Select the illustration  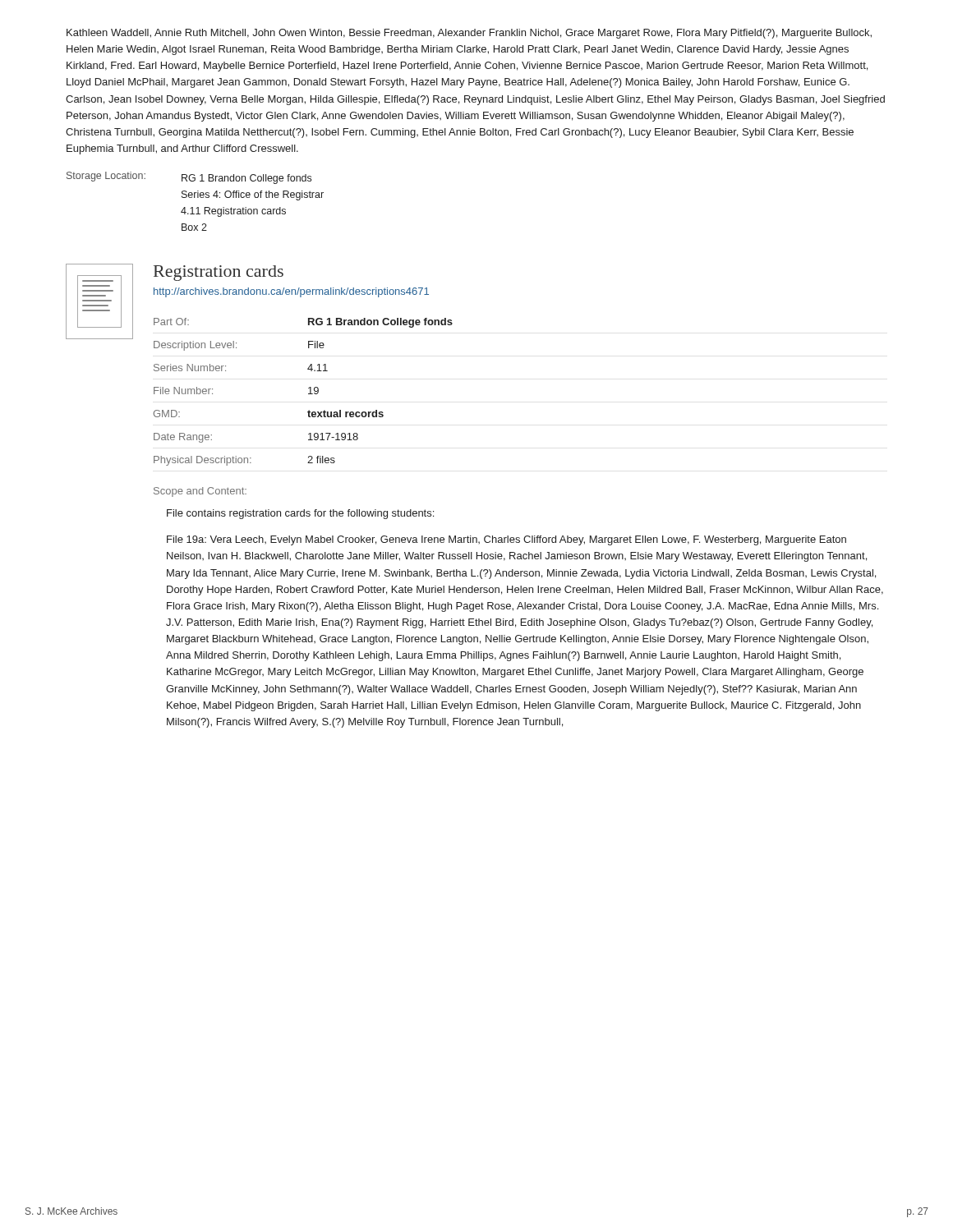coord(99,499)
